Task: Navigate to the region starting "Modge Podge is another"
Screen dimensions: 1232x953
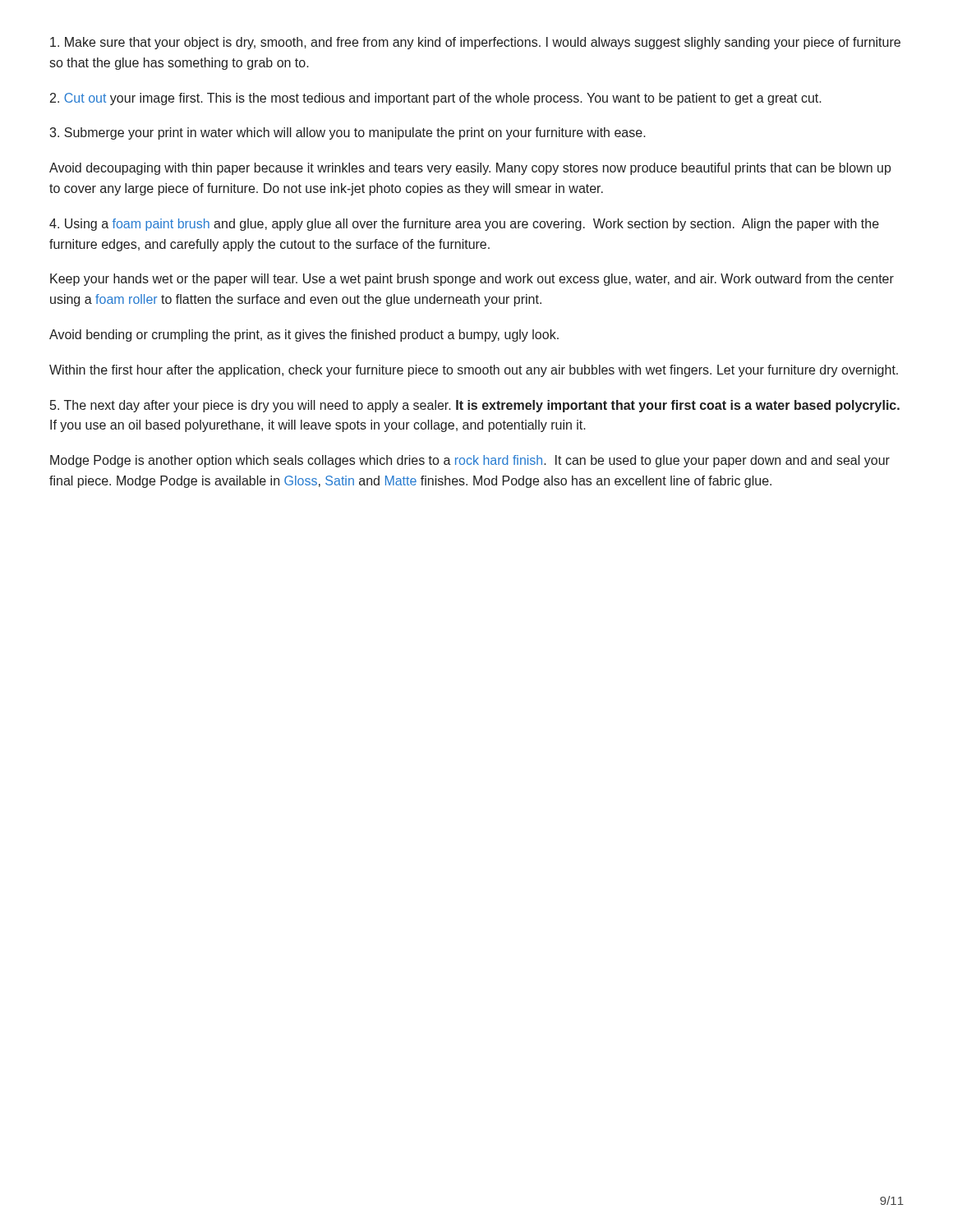Action: click(x=469, y=471)
